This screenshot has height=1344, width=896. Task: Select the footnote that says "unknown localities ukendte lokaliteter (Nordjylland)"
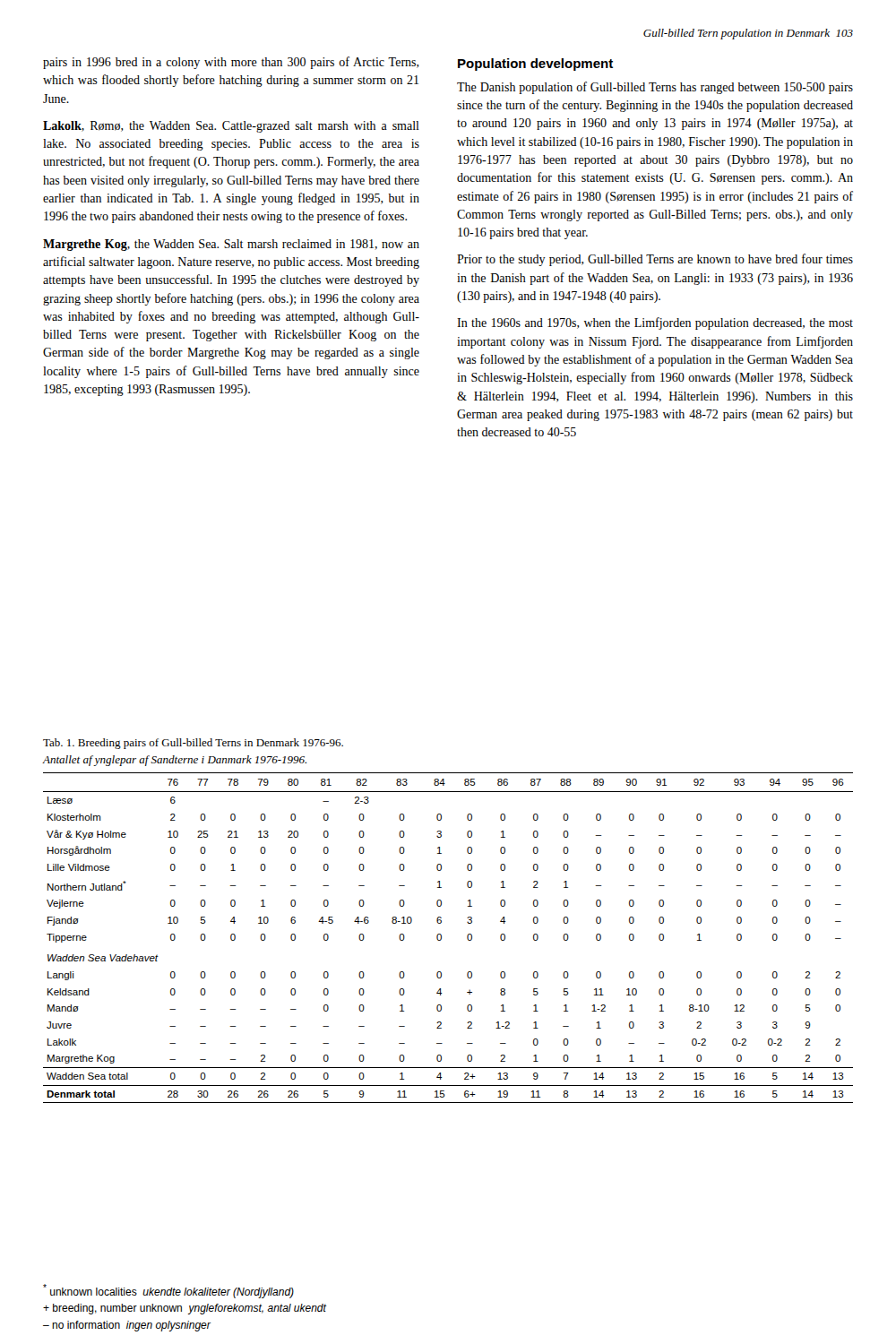pos(168,1291)
